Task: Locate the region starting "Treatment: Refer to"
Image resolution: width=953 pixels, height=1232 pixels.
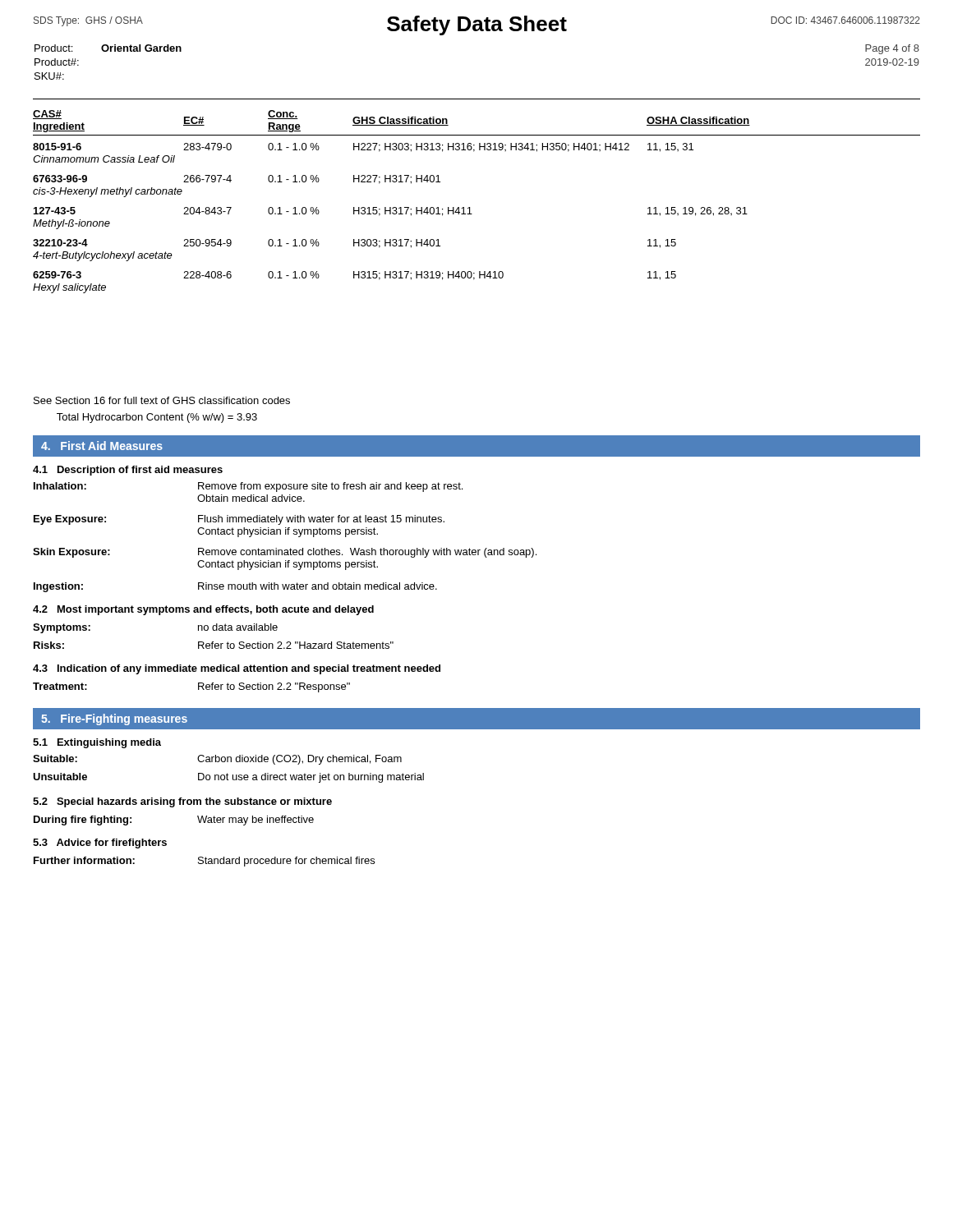Action: (63, 687)
